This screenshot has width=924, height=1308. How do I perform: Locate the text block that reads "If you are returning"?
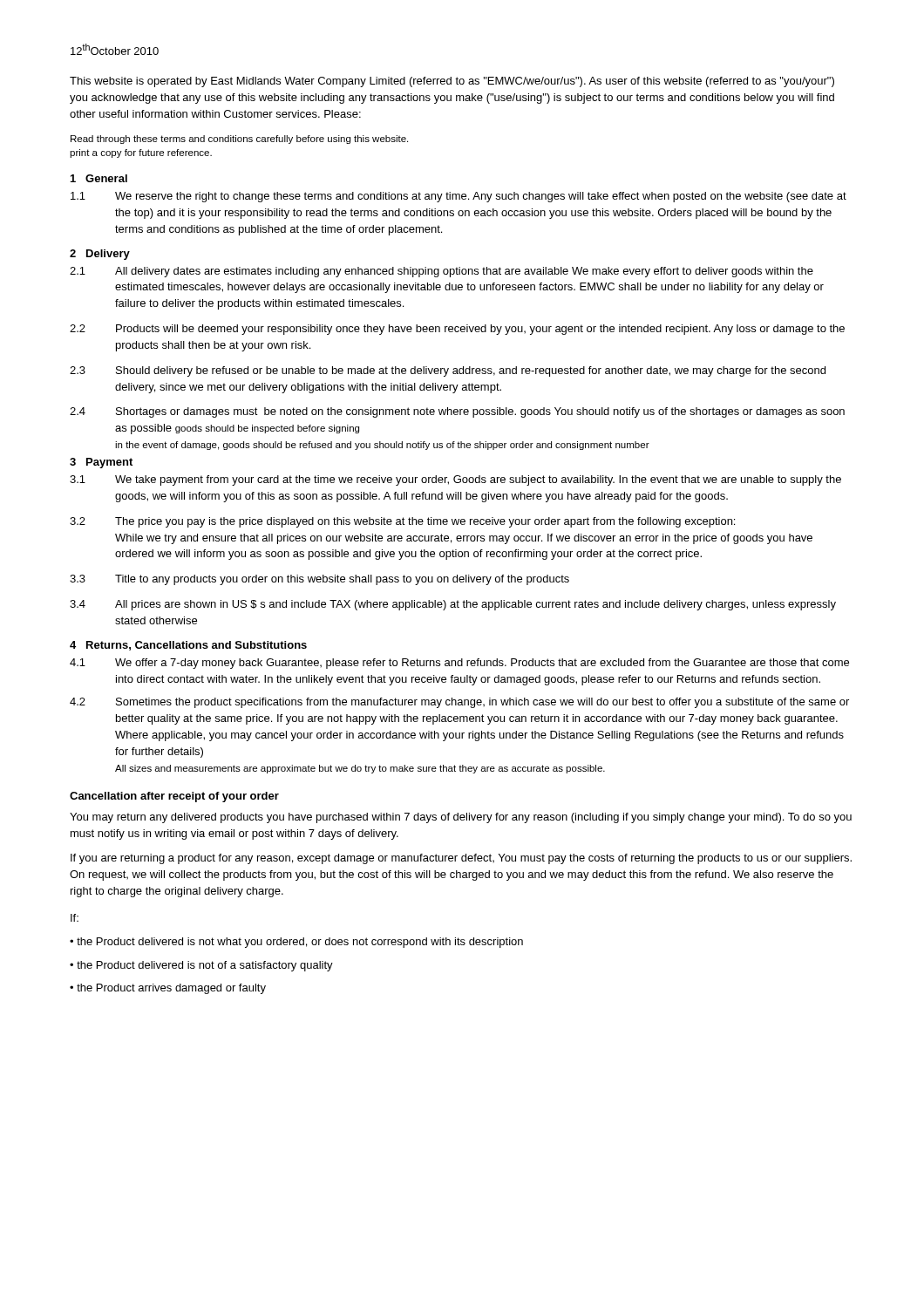(461, 874)
